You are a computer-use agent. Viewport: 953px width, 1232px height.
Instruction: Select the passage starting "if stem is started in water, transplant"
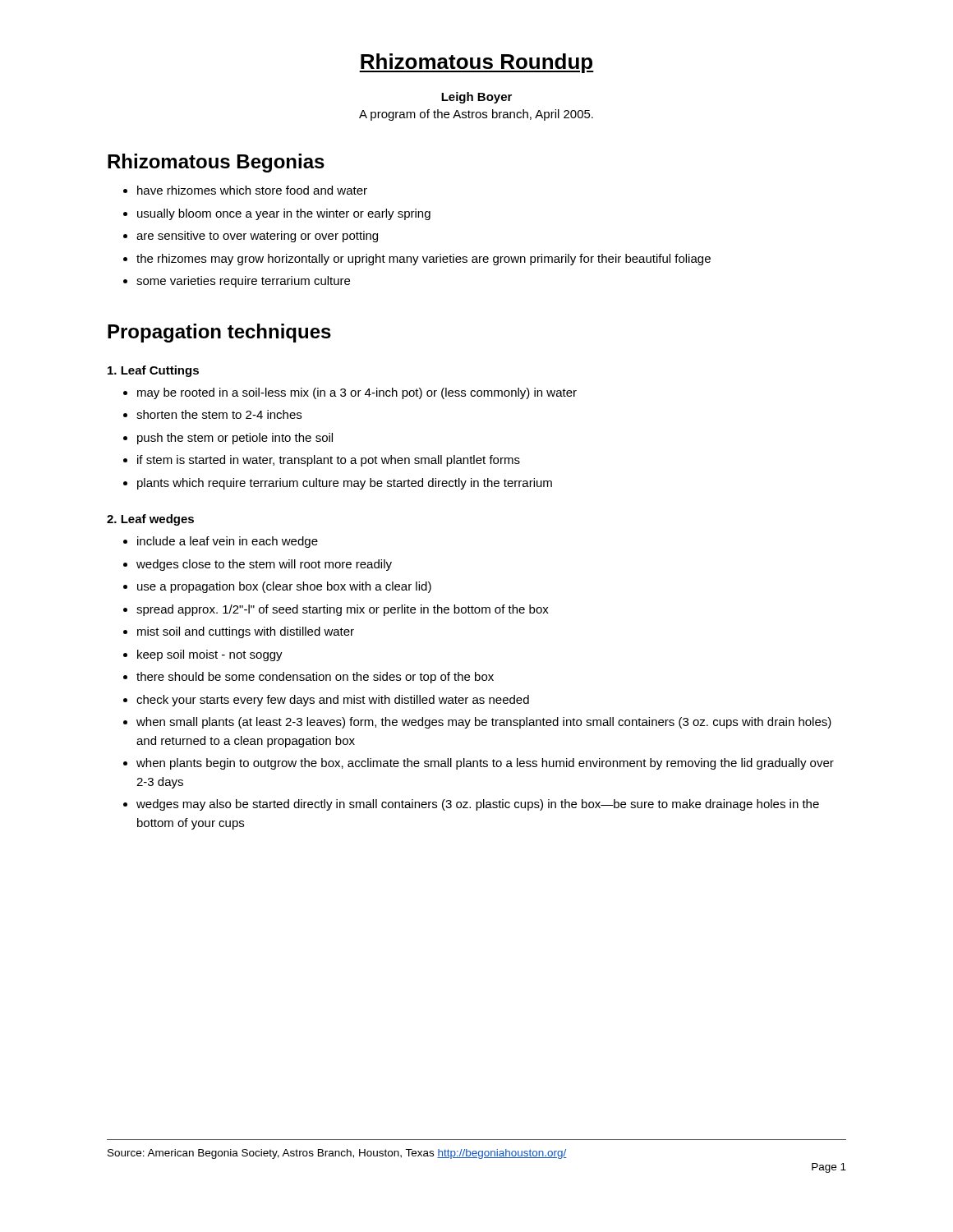click(328, 460)
